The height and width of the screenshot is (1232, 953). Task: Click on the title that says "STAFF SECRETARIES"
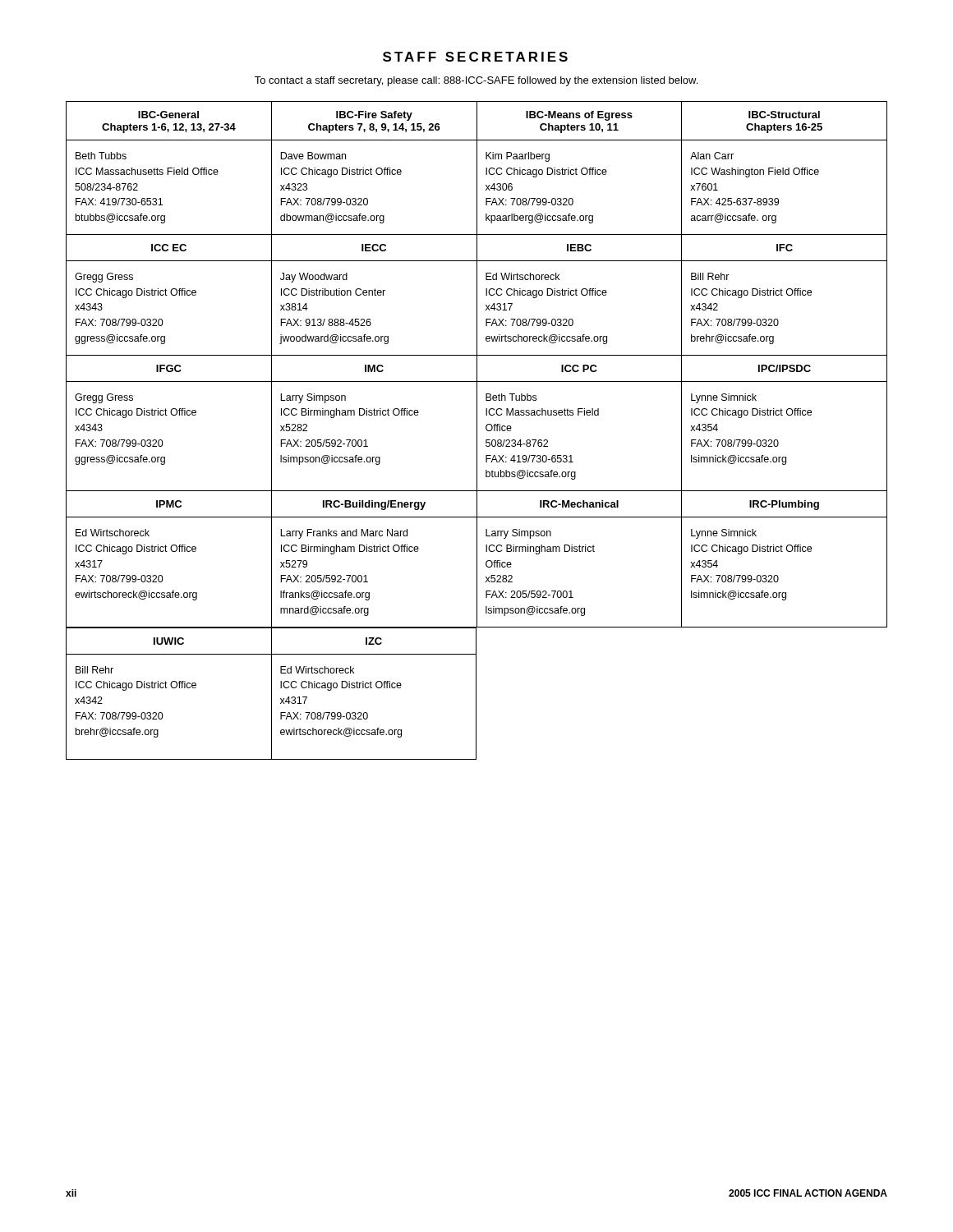(x=476, y=57)
